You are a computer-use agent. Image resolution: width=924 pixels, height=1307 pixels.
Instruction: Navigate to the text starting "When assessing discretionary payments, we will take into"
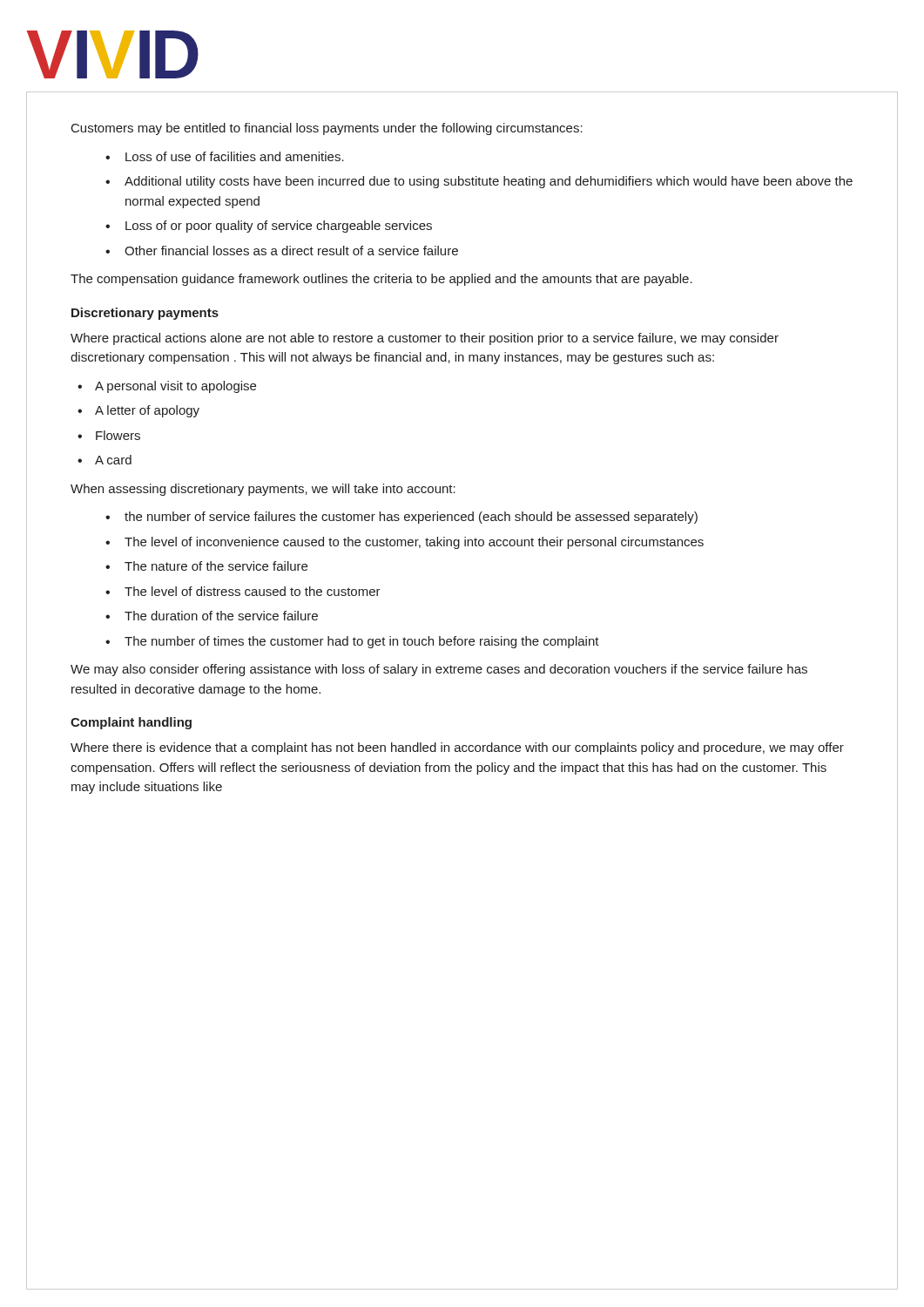tap(462, 489)
